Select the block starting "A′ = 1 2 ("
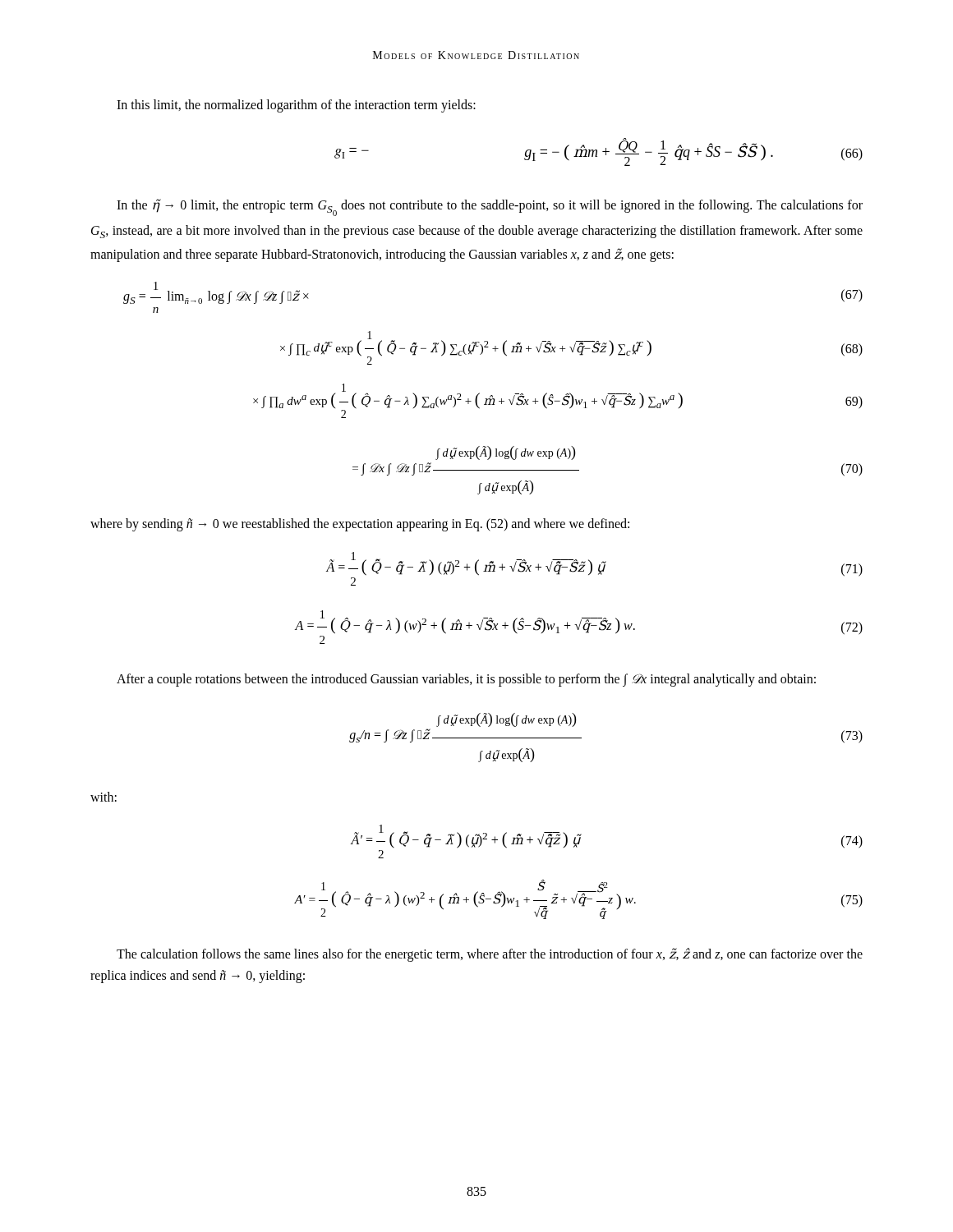 [476, 900]
